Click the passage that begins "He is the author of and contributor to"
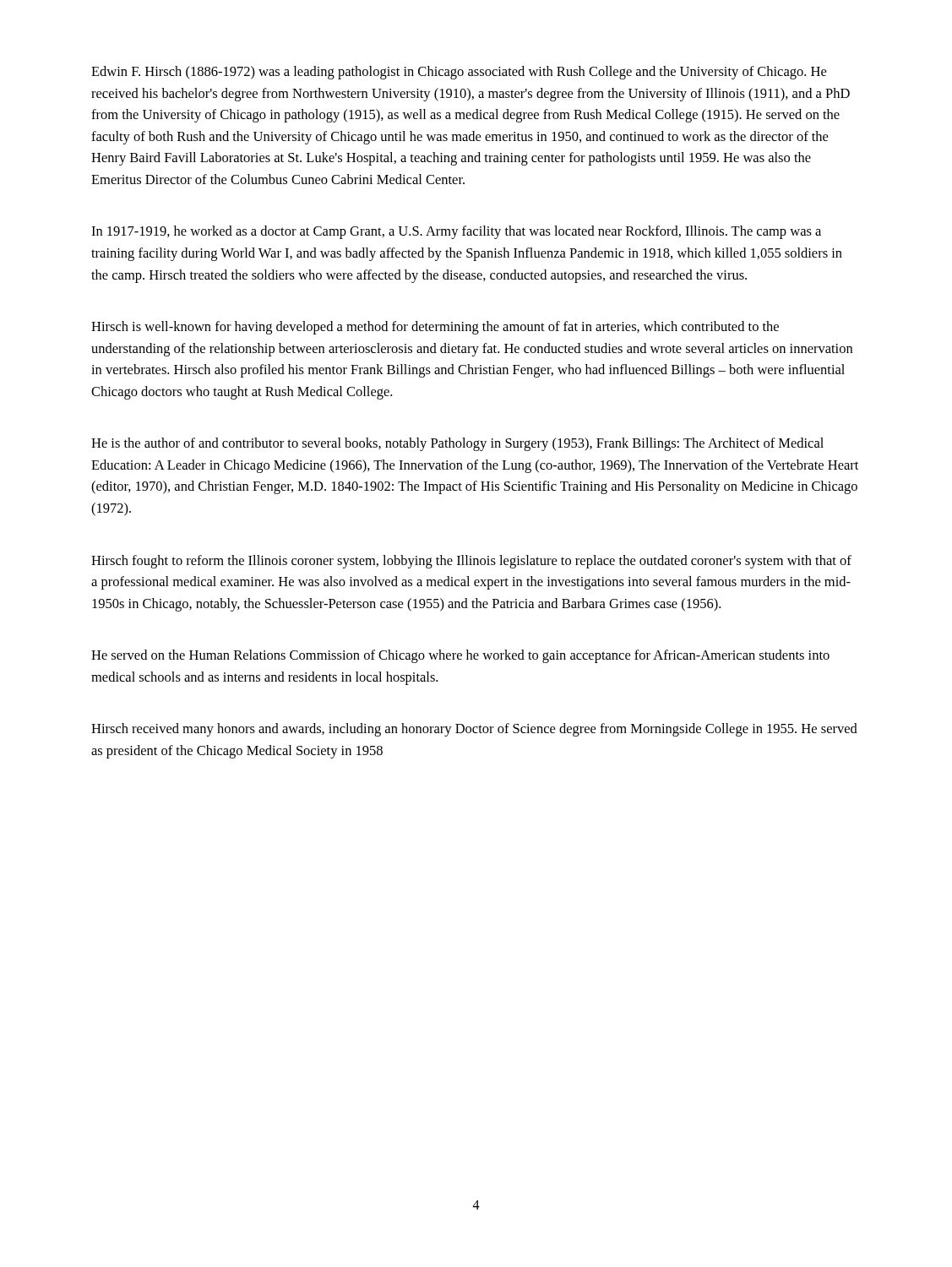 [x=475, y=476]
